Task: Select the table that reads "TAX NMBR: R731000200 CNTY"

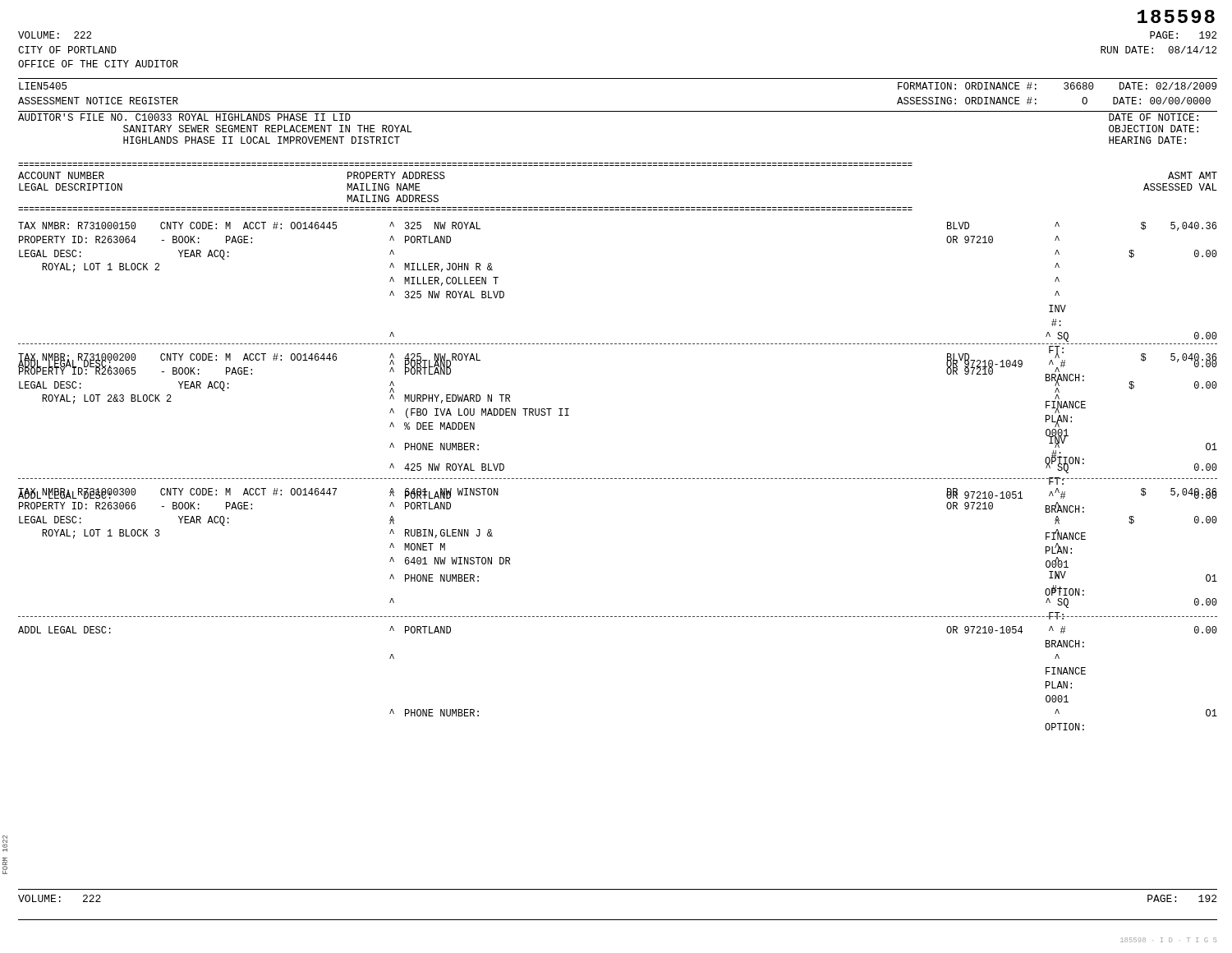Action: coord(618,476)
